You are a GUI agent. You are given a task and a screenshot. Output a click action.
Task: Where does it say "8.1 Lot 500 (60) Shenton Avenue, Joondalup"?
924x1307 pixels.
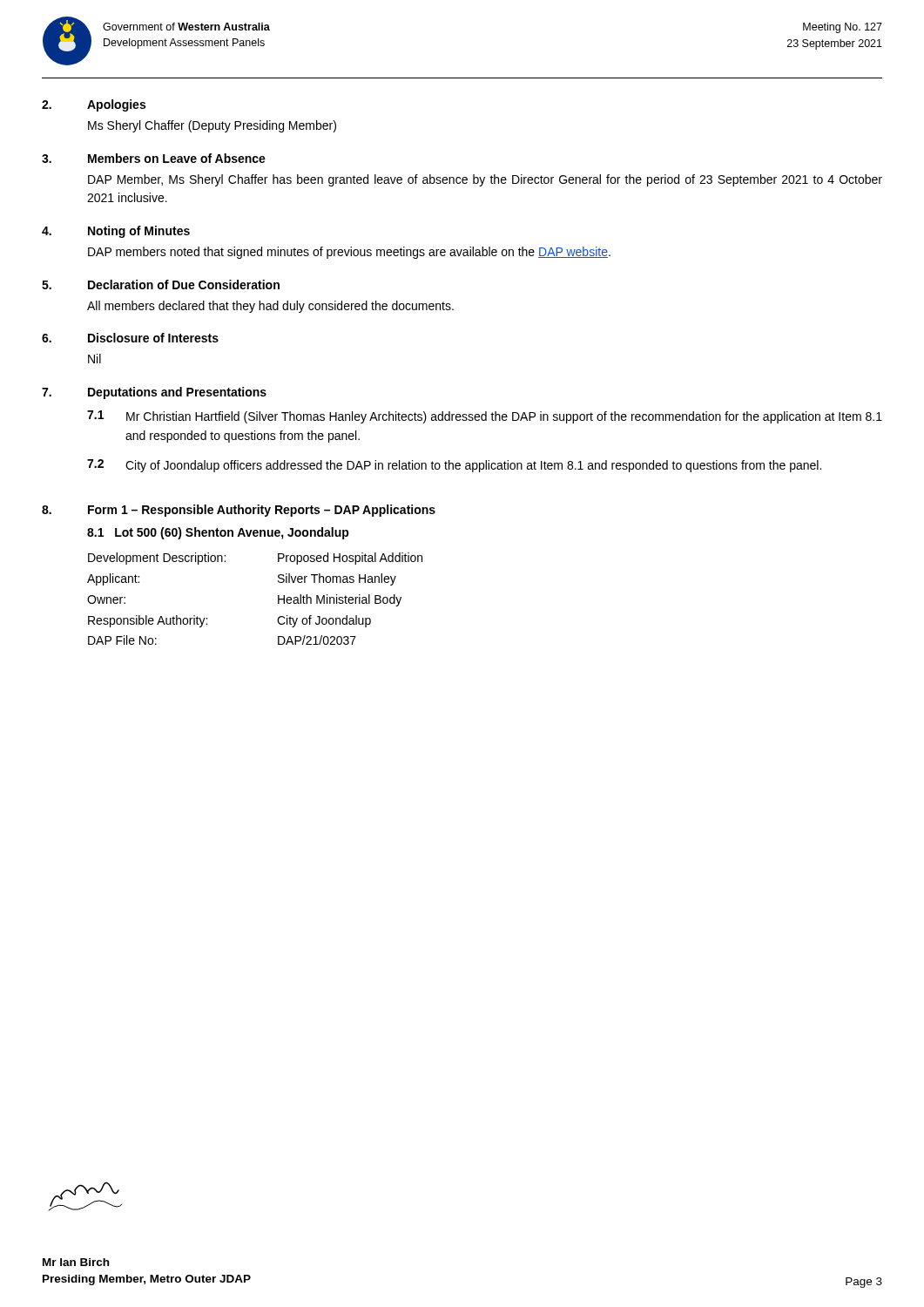218,533
